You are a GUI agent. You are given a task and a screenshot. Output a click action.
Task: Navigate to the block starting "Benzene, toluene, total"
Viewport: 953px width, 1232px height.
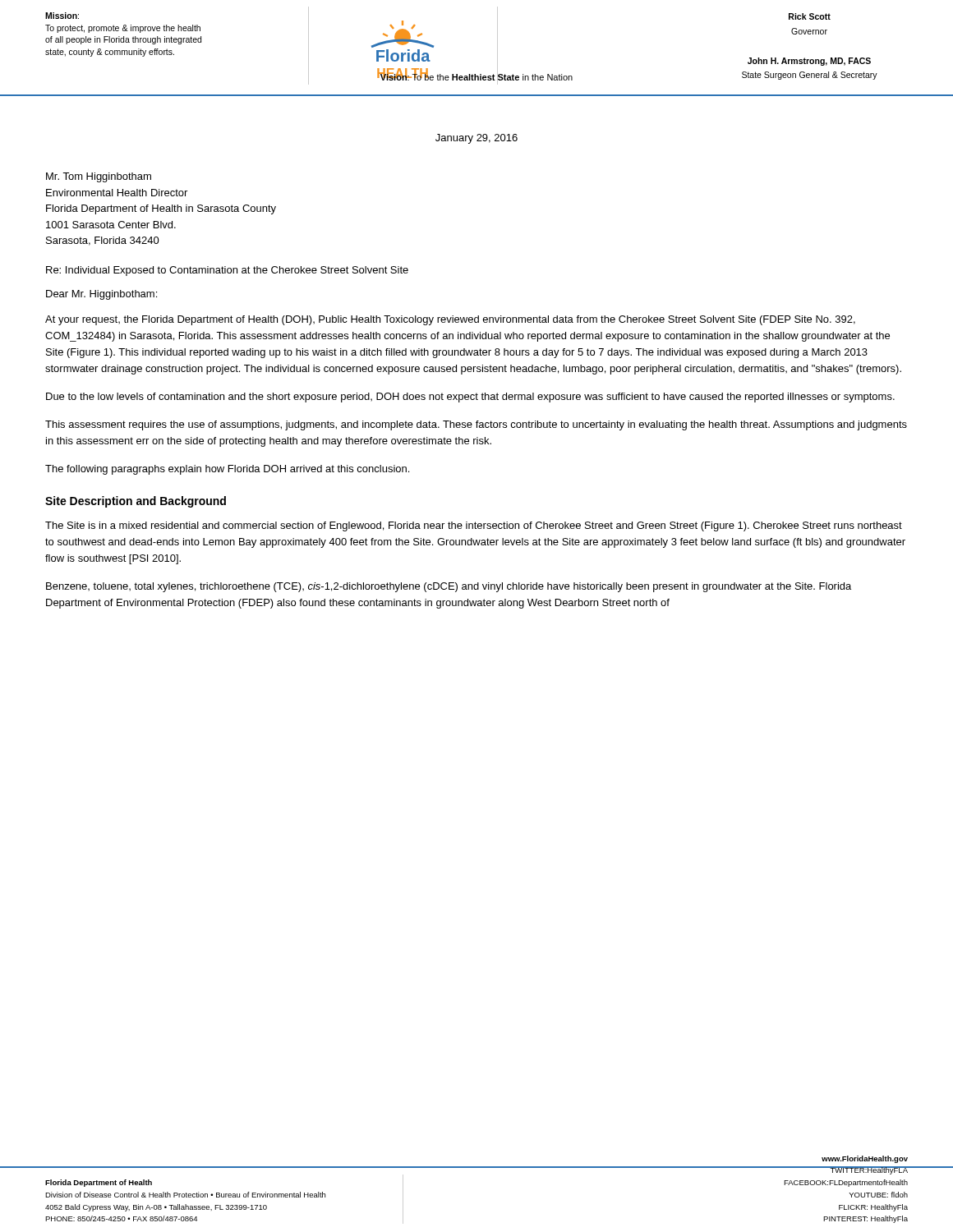point(448,594)
